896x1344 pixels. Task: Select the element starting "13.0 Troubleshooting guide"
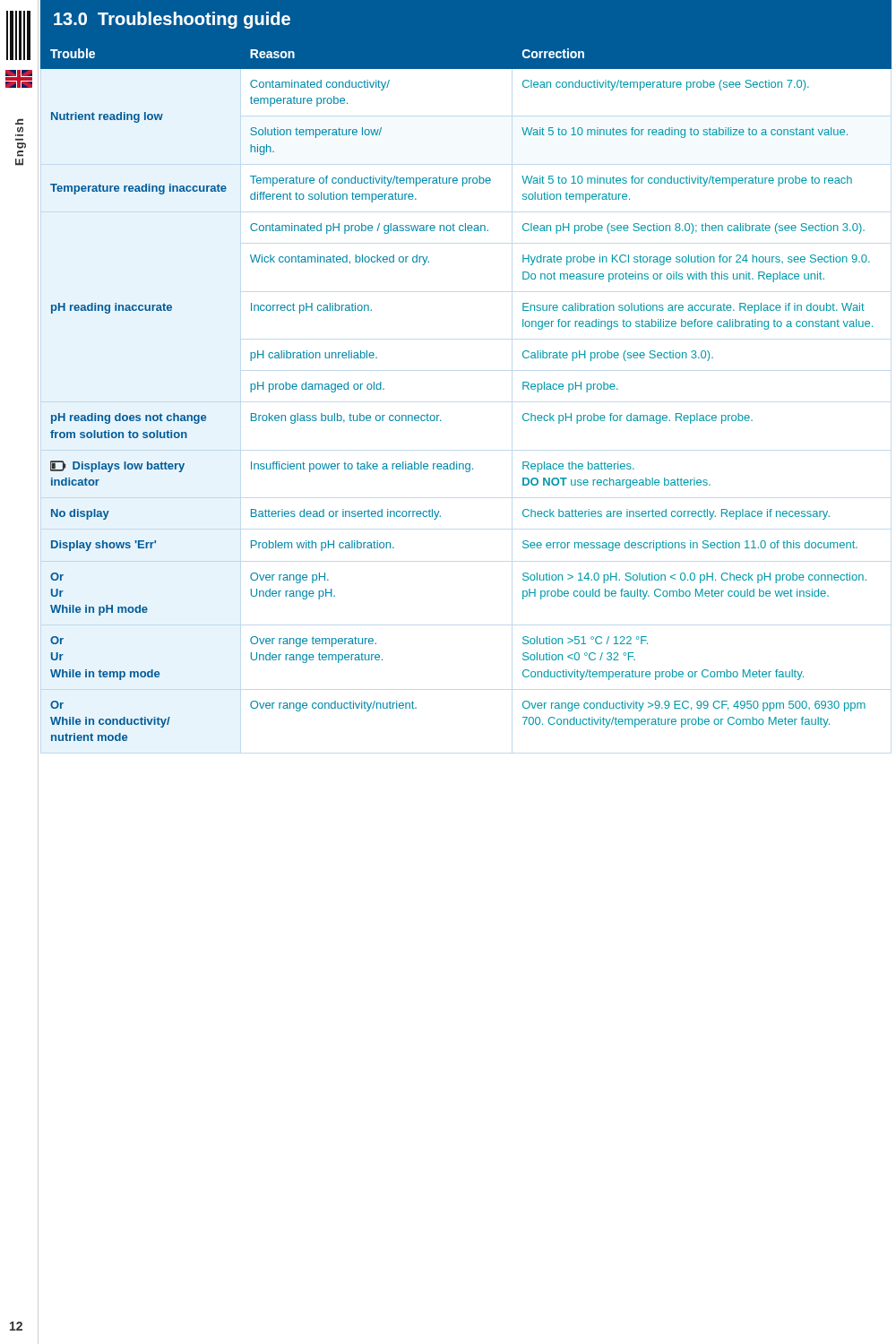click(x=172, y=19)
